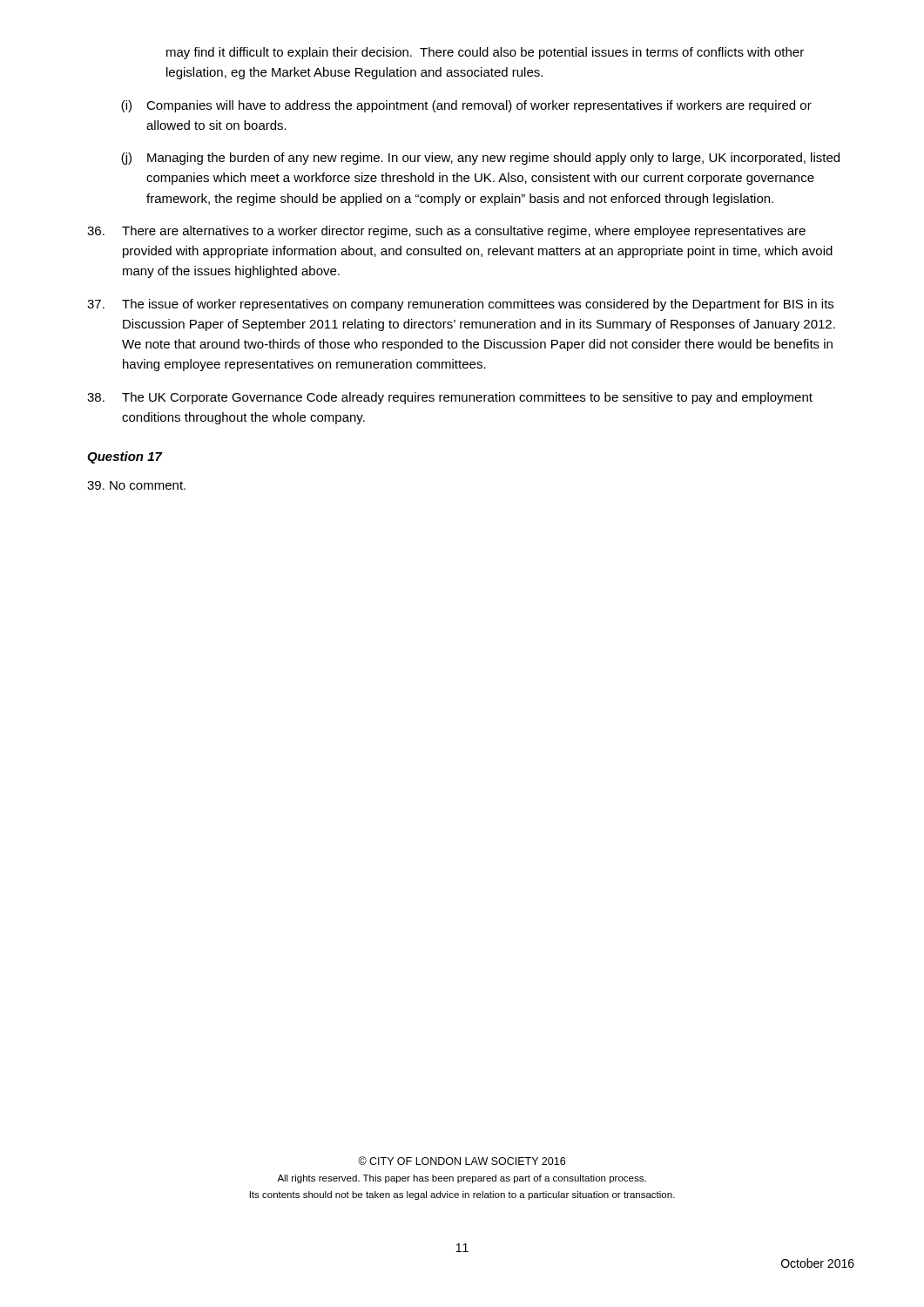
Task: Point to the element starting "The issue of worker representatives on company"
Action: coord(466,334)
